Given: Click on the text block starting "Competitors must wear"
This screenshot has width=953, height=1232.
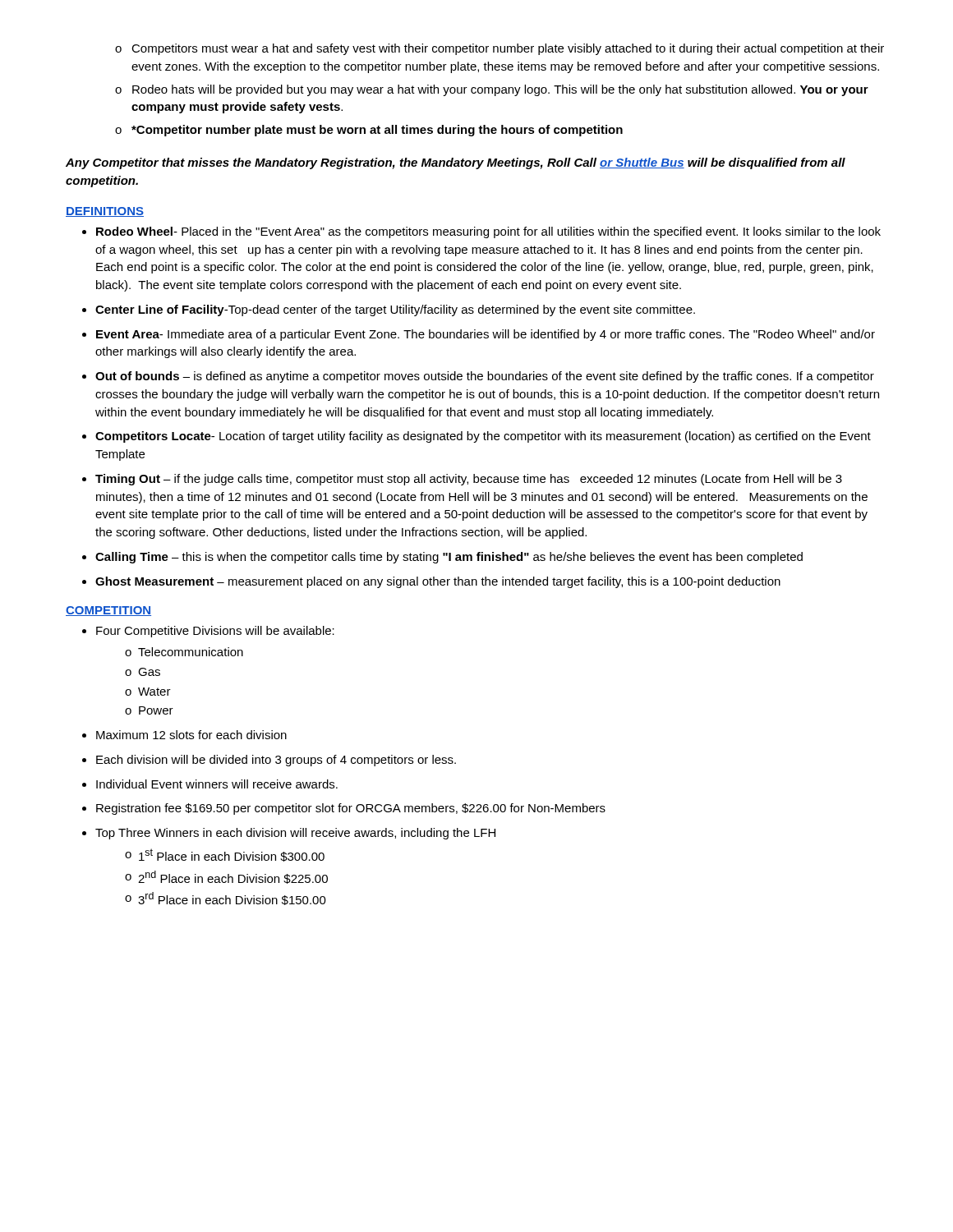Looking at the screenshot, I should [508, 57].
